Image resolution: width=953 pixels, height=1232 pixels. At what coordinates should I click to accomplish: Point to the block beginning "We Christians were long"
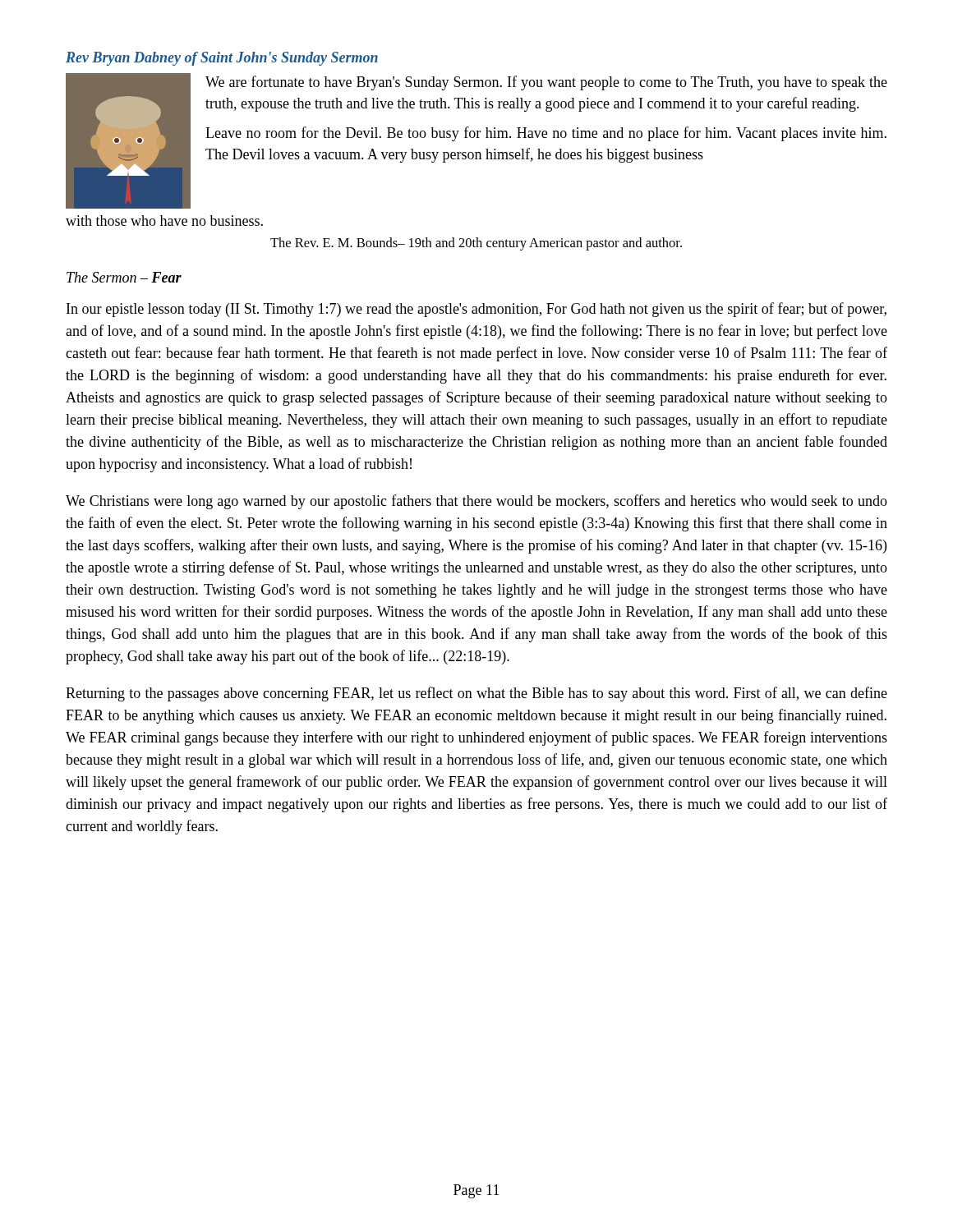pos(476,579)
